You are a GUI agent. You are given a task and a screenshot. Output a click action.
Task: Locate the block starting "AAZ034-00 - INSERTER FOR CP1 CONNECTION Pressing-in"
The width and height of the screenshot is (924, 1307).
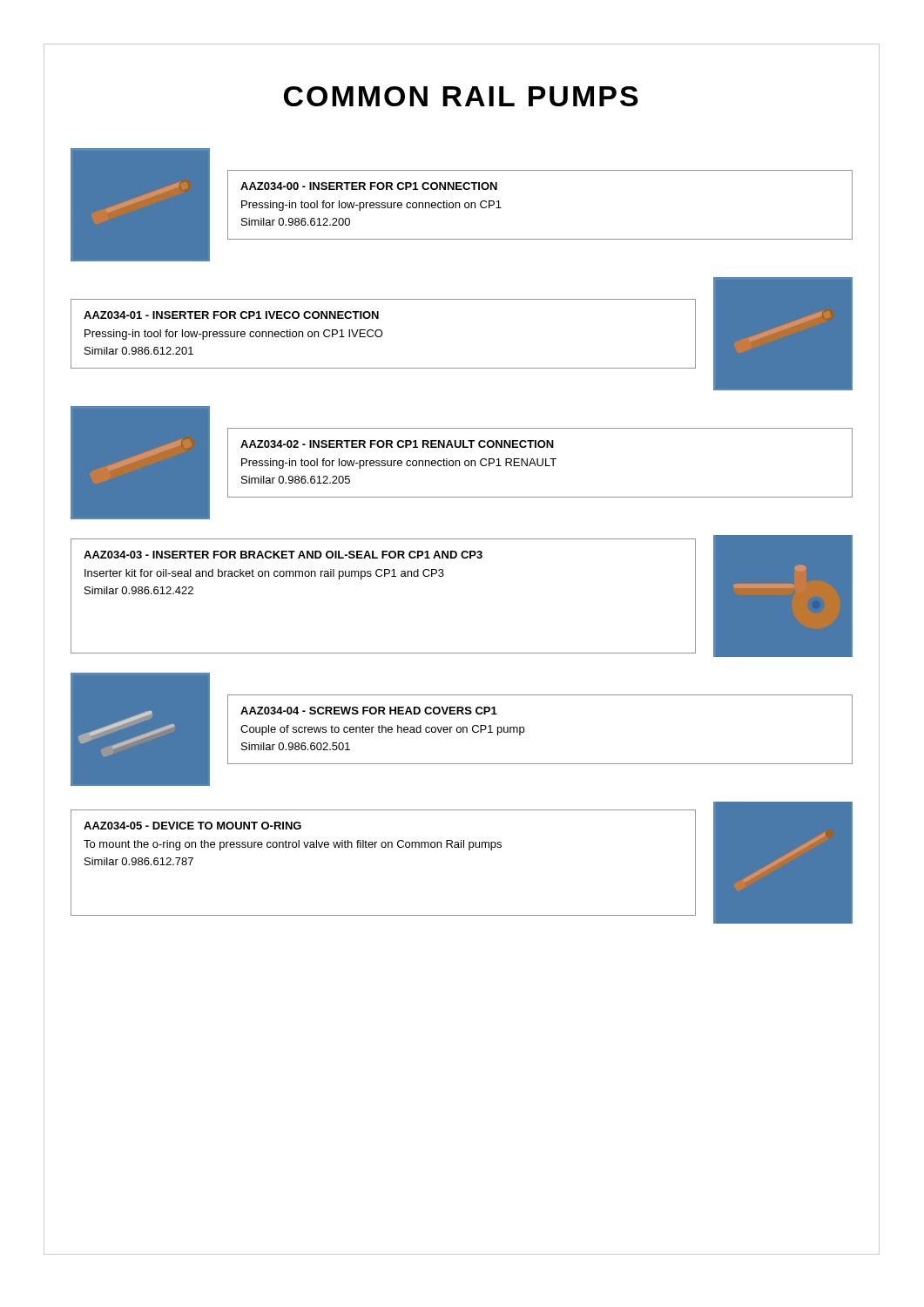[x=369, y=186]
